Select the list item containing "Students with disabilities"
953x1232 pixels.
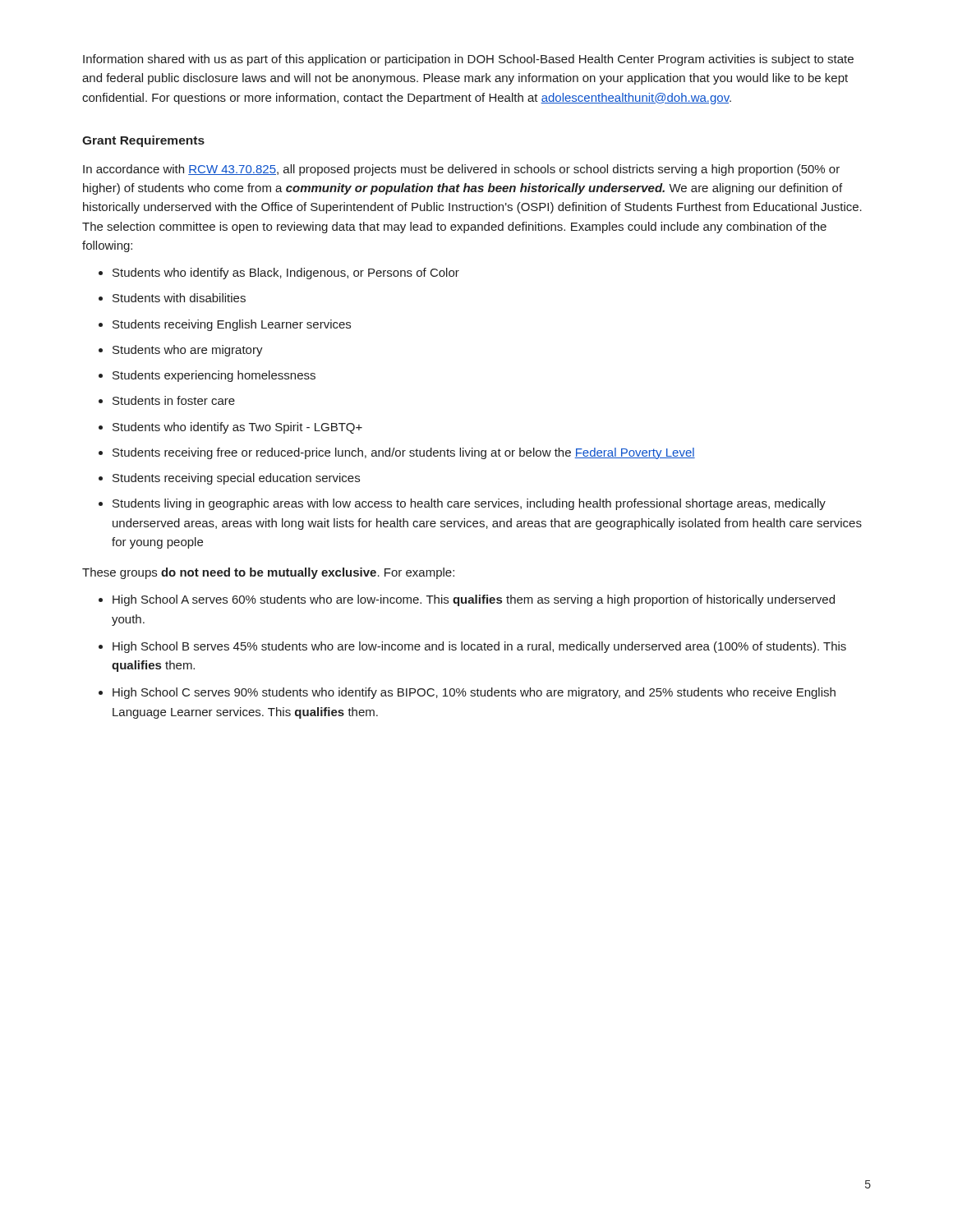point(179,298)
